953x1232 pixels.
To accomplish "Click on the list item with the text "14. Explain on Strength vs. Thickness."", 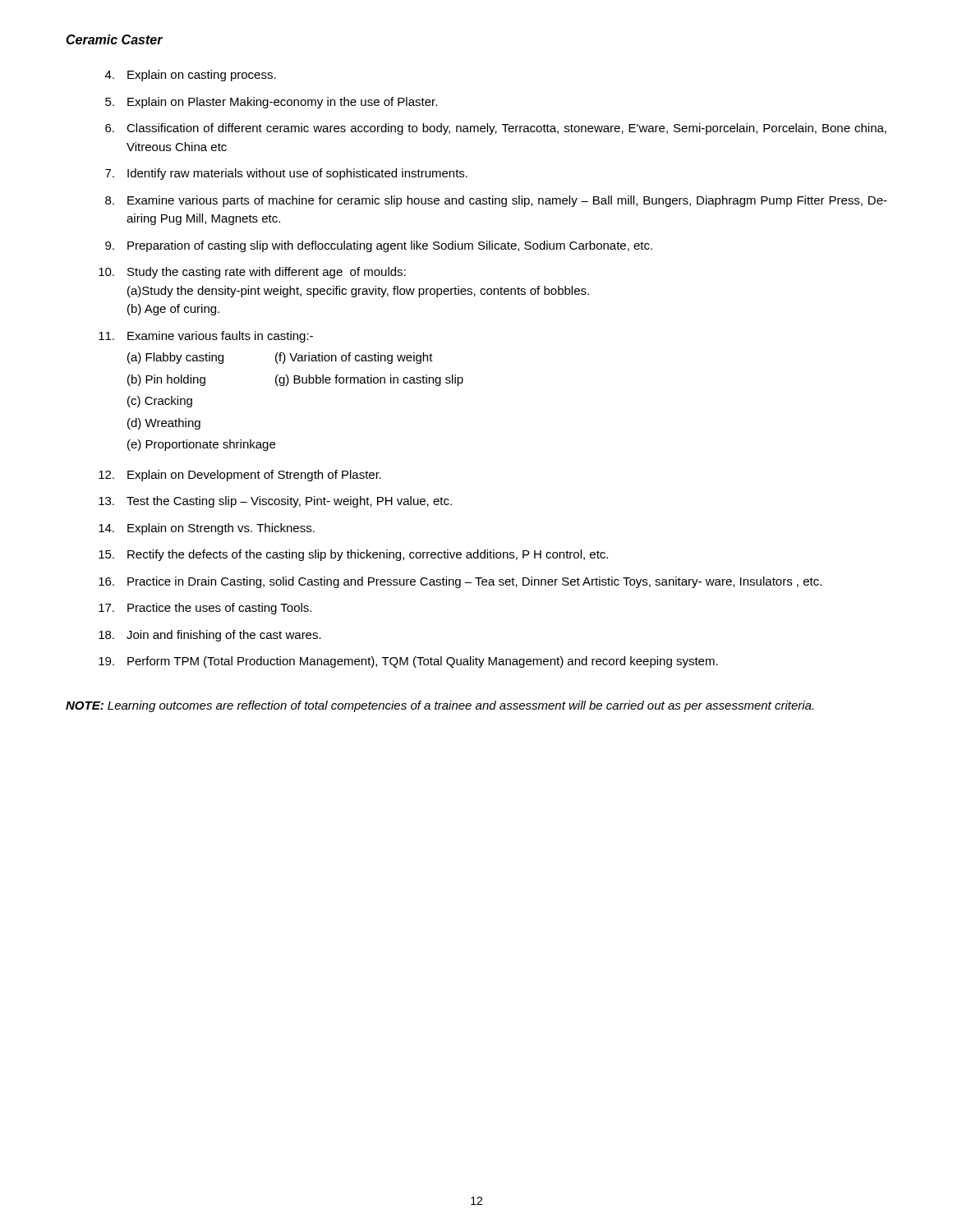I will tap(207, 529).
